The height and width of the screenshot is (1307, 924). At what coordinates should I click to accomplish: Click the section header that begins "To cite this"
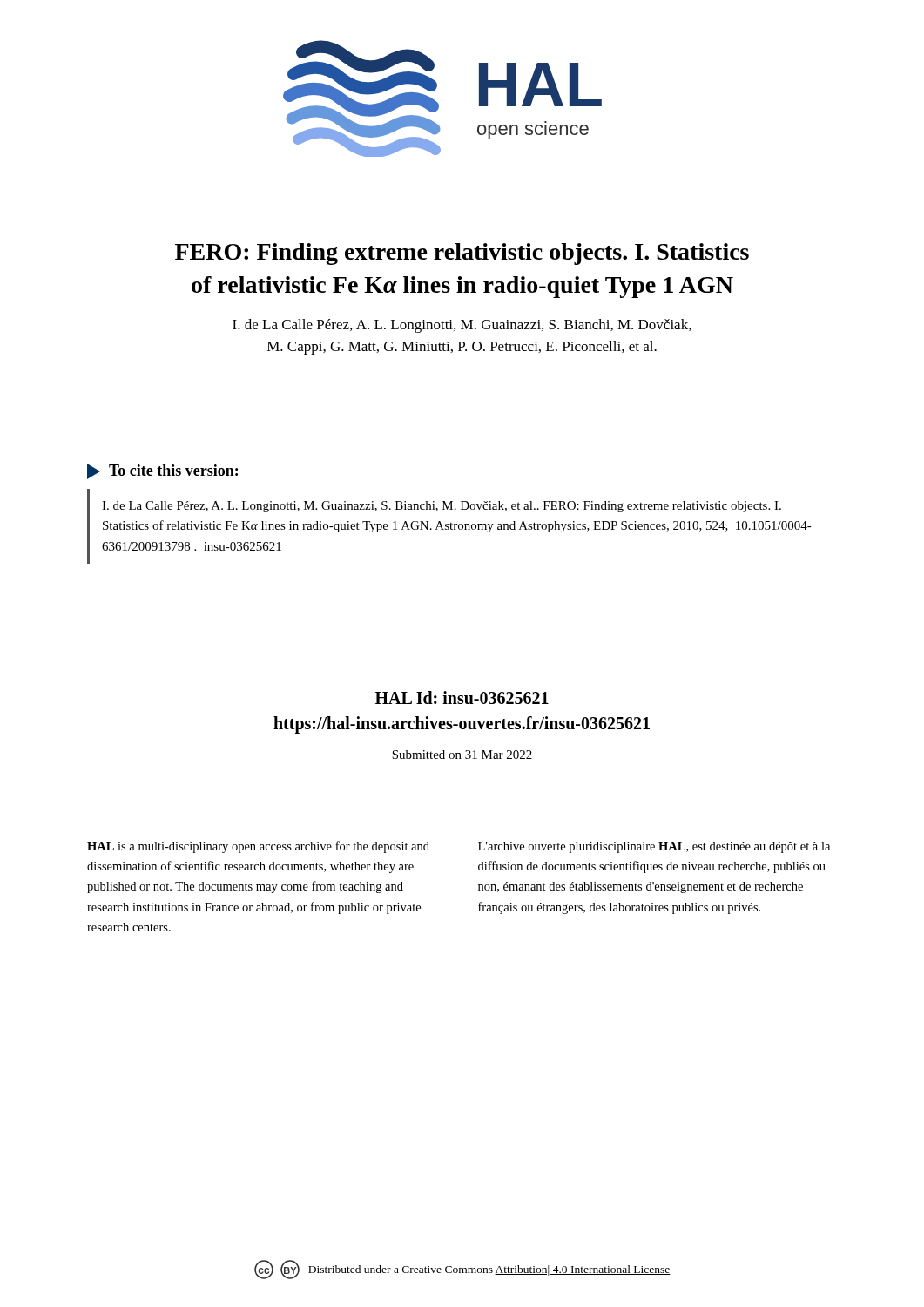(163, 471)
